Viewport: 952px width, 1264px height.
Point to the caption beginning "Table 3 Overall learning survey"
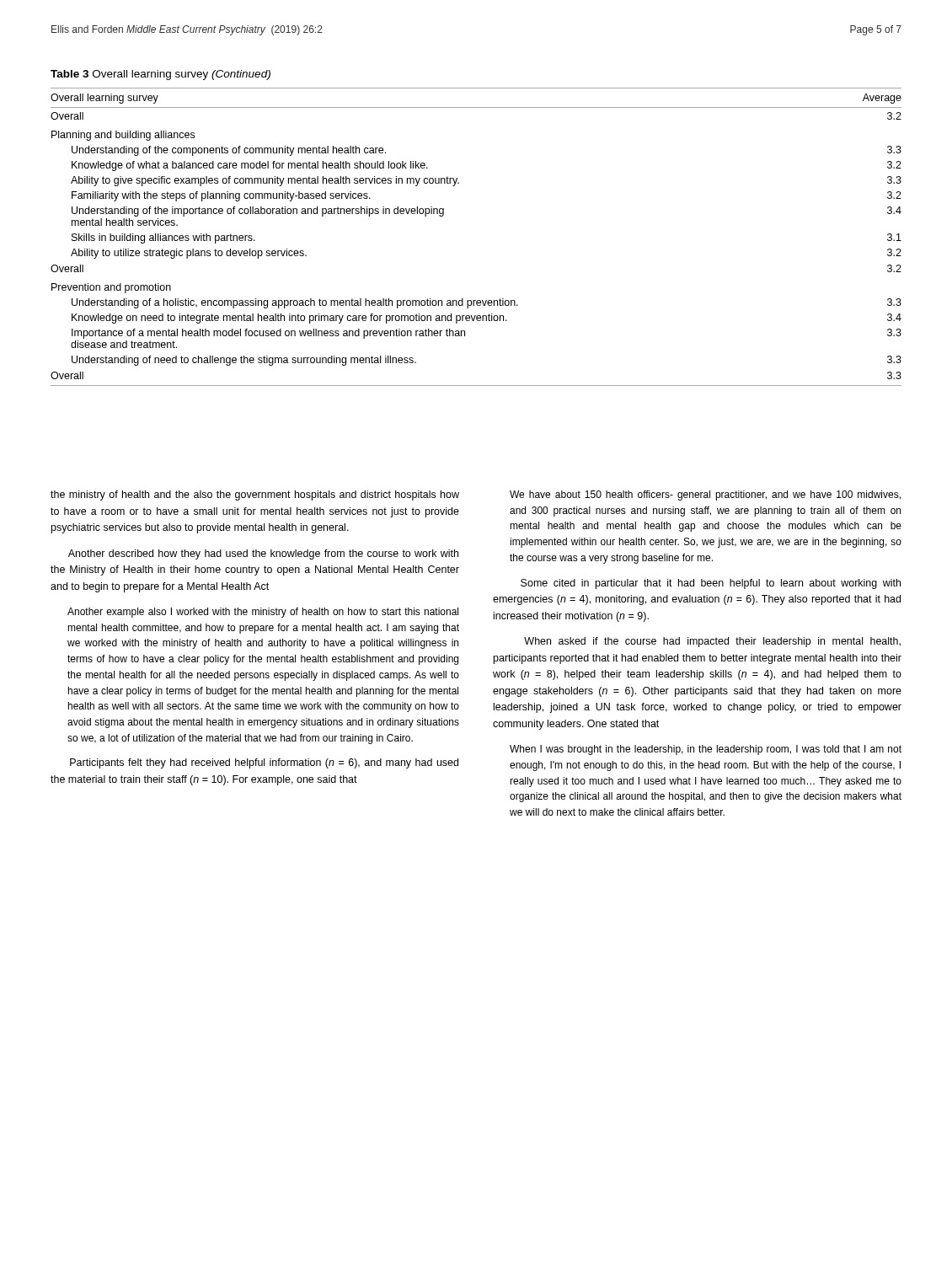coord(161,74)
